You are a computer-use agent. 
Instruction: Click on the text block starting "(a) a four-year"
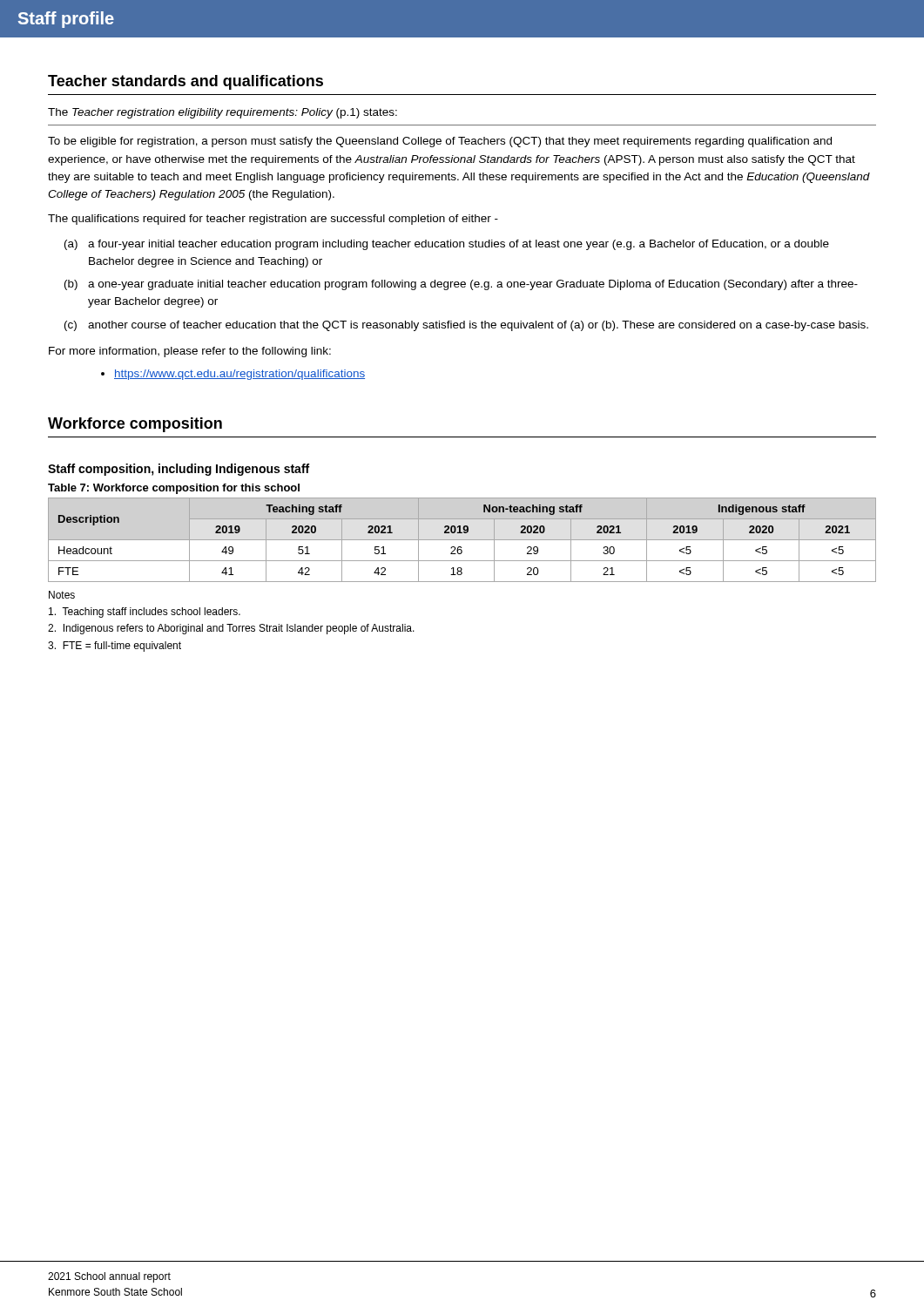[x=462, y=253]
